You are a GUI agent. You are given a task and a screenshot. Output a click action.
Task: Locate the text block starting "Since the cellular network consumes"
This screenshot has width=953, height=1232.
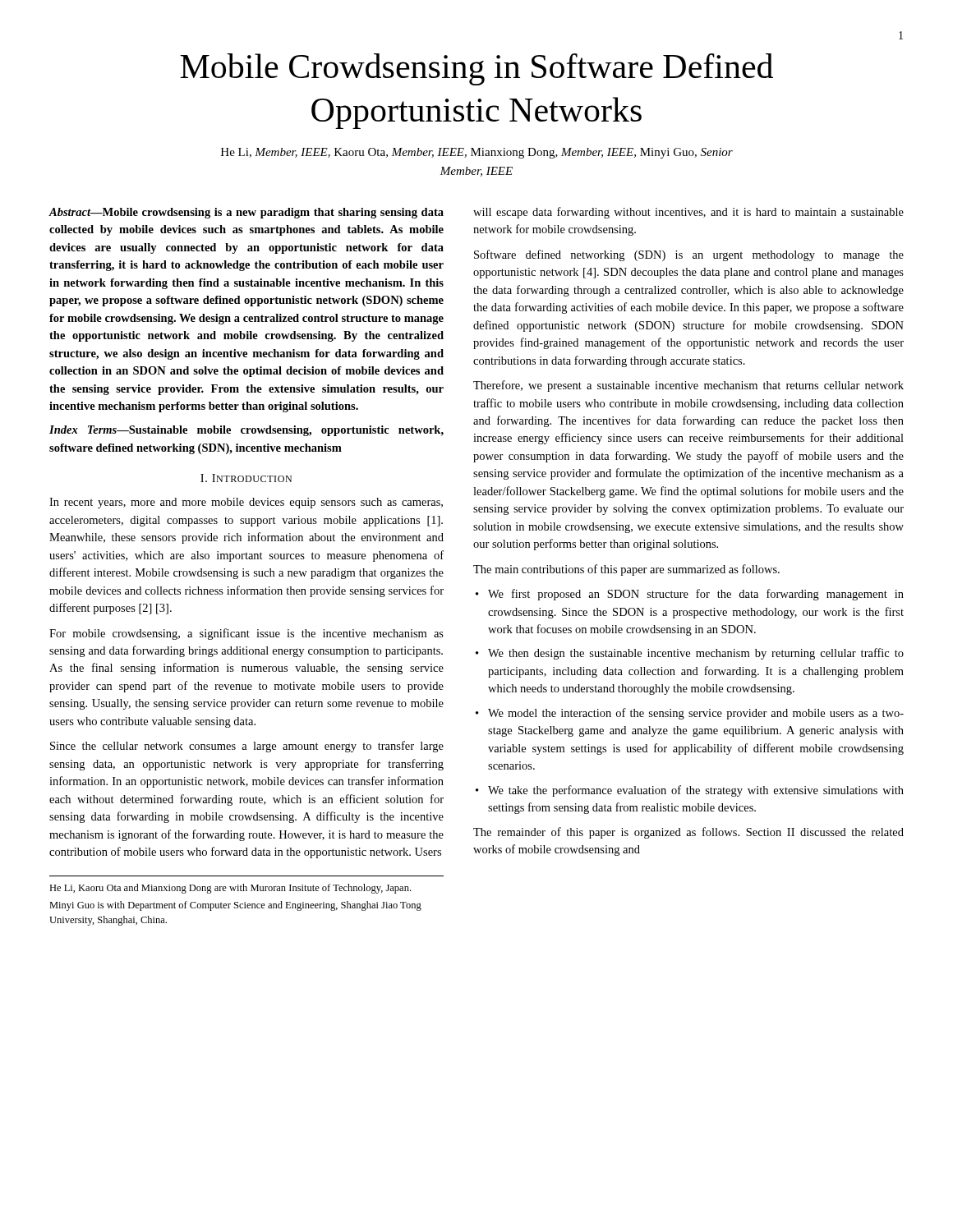point(246,799)
